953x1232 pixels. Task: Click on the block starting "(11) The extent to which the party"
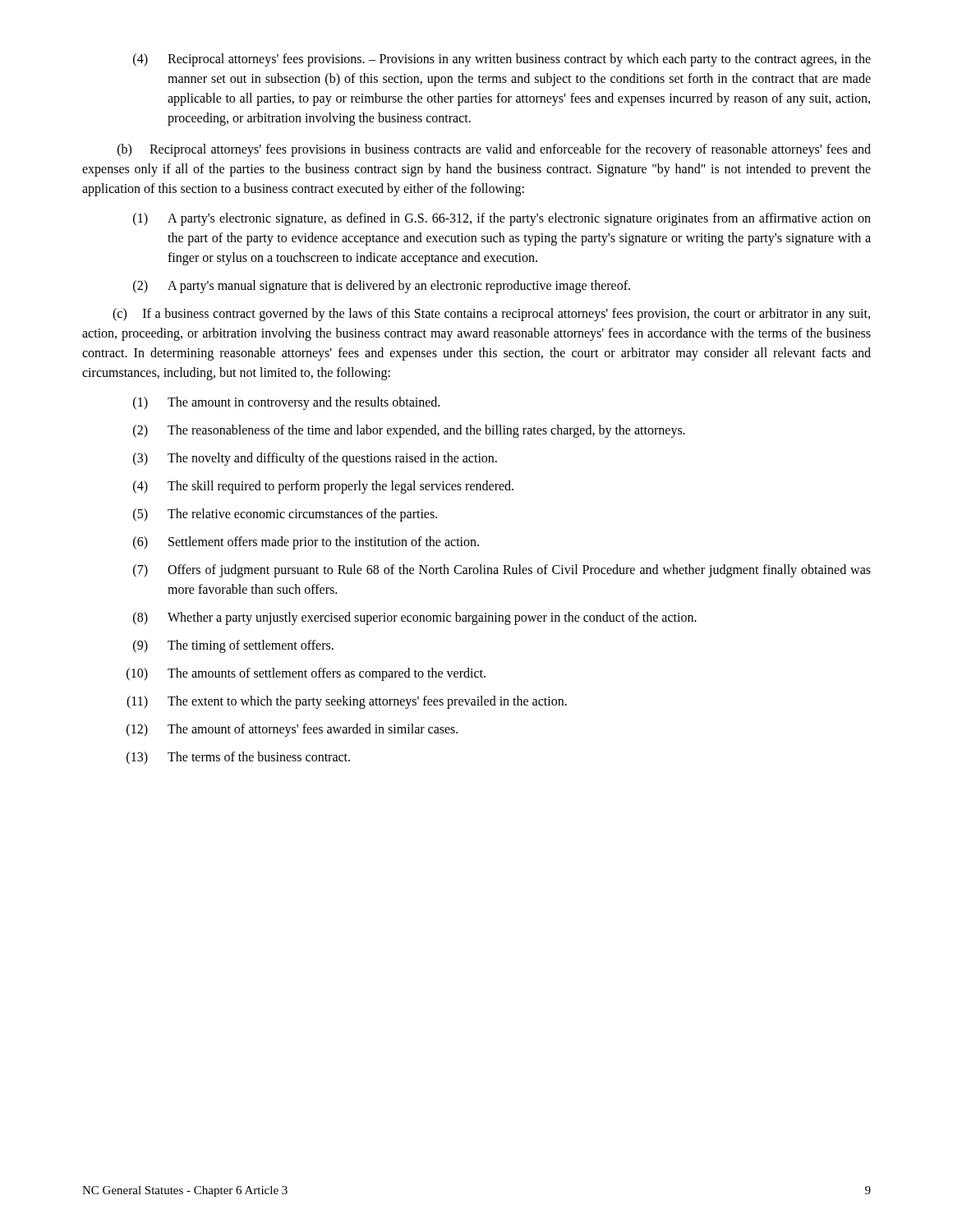pos(476,701)
